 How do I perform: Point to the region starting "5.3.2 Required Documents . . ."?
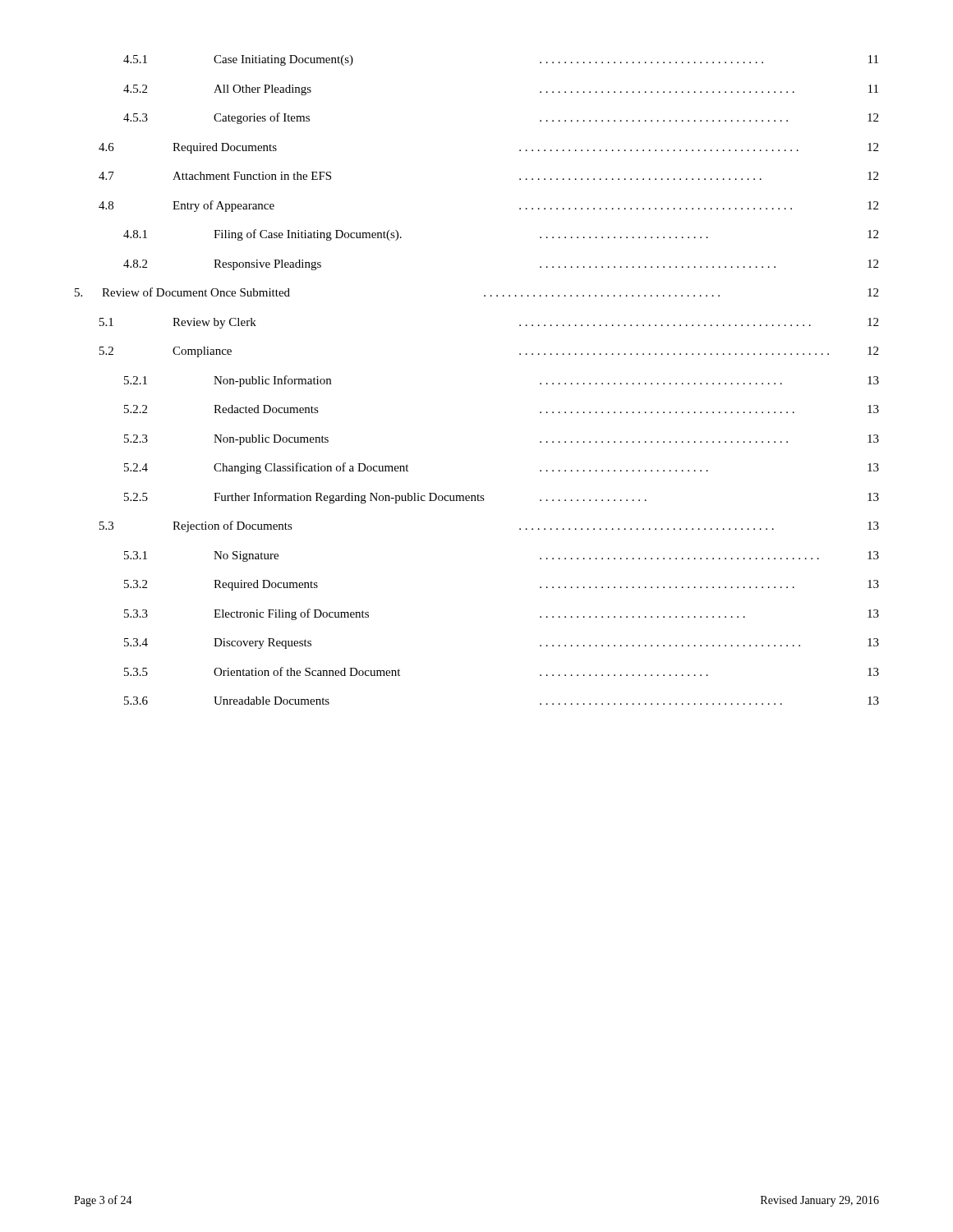137,585
